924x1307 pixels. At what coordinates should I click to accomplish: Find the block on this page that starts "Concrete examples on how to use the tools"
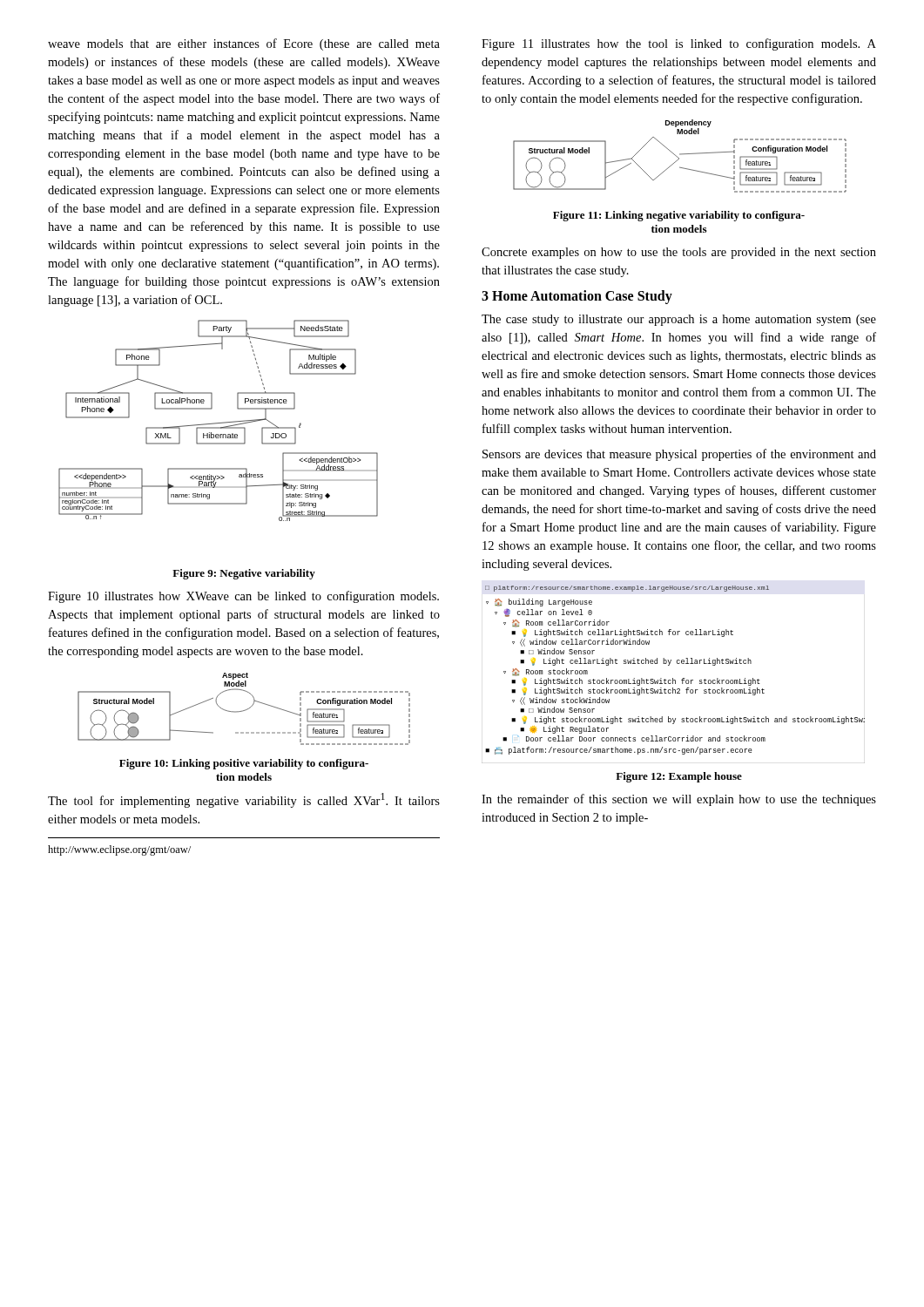[679, 261]
